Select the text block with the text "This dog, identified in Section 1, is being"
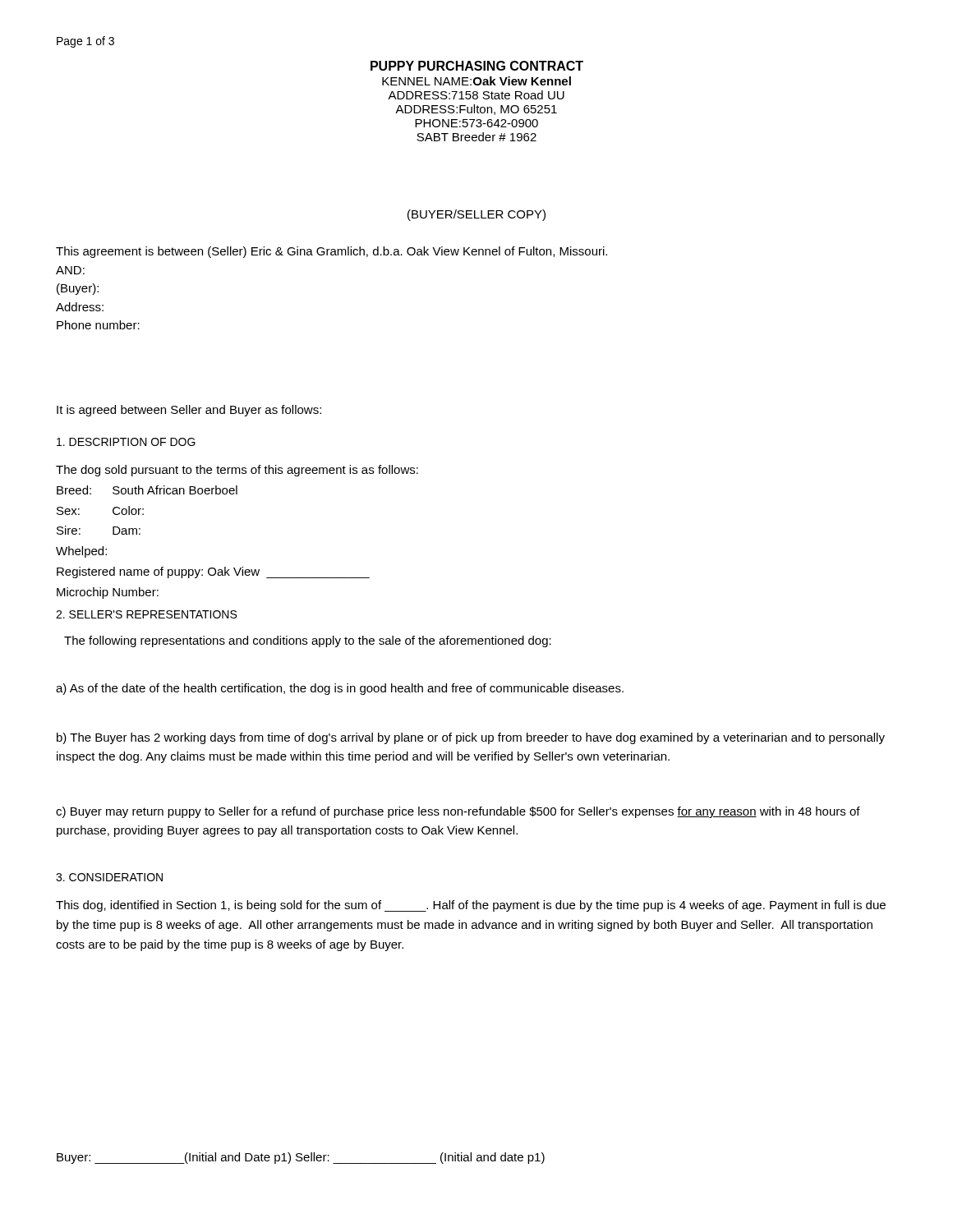 tap(471, 924)
